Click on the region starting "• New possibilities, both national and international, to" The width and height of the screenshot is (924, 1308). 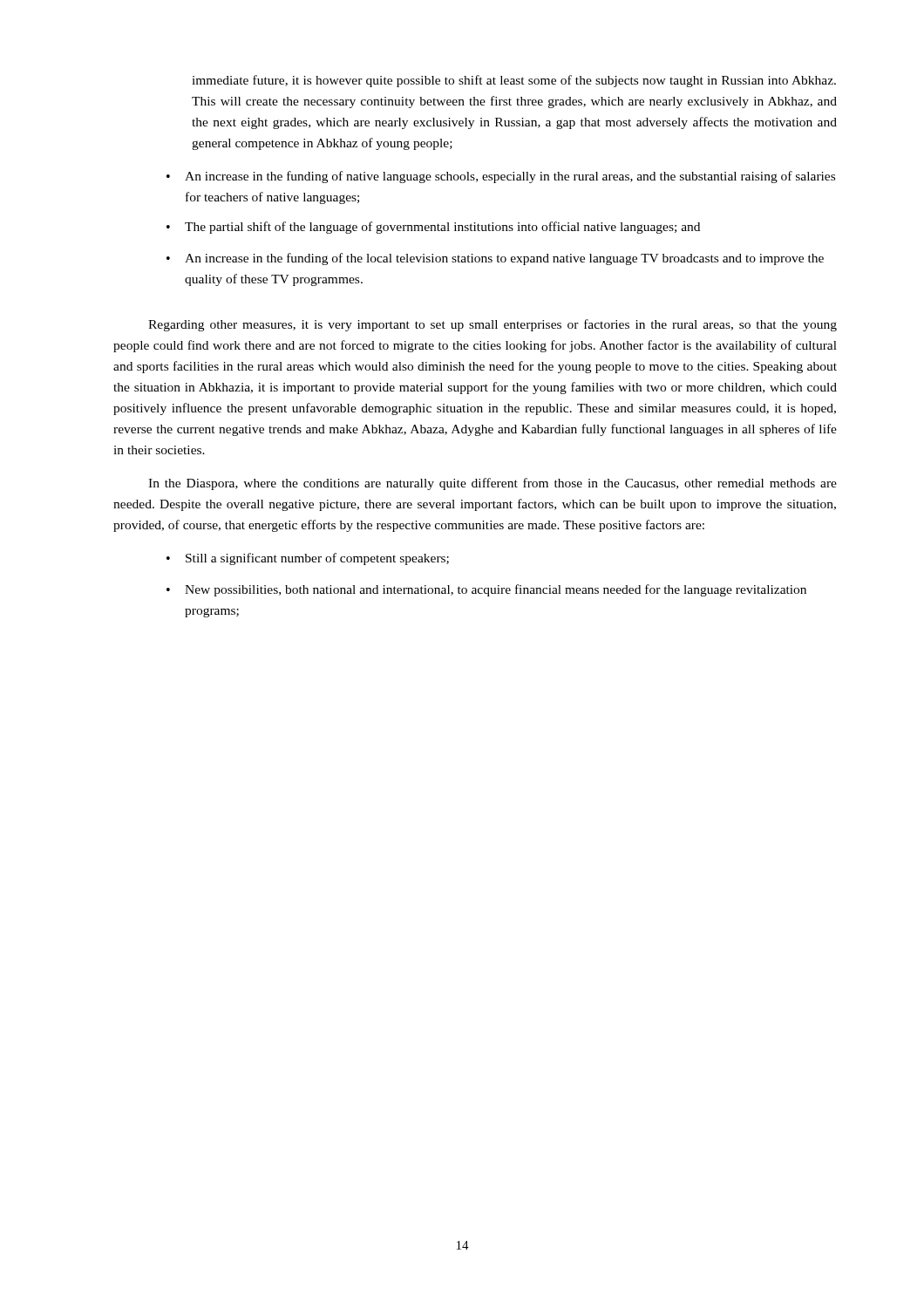(x=501, y=600)
